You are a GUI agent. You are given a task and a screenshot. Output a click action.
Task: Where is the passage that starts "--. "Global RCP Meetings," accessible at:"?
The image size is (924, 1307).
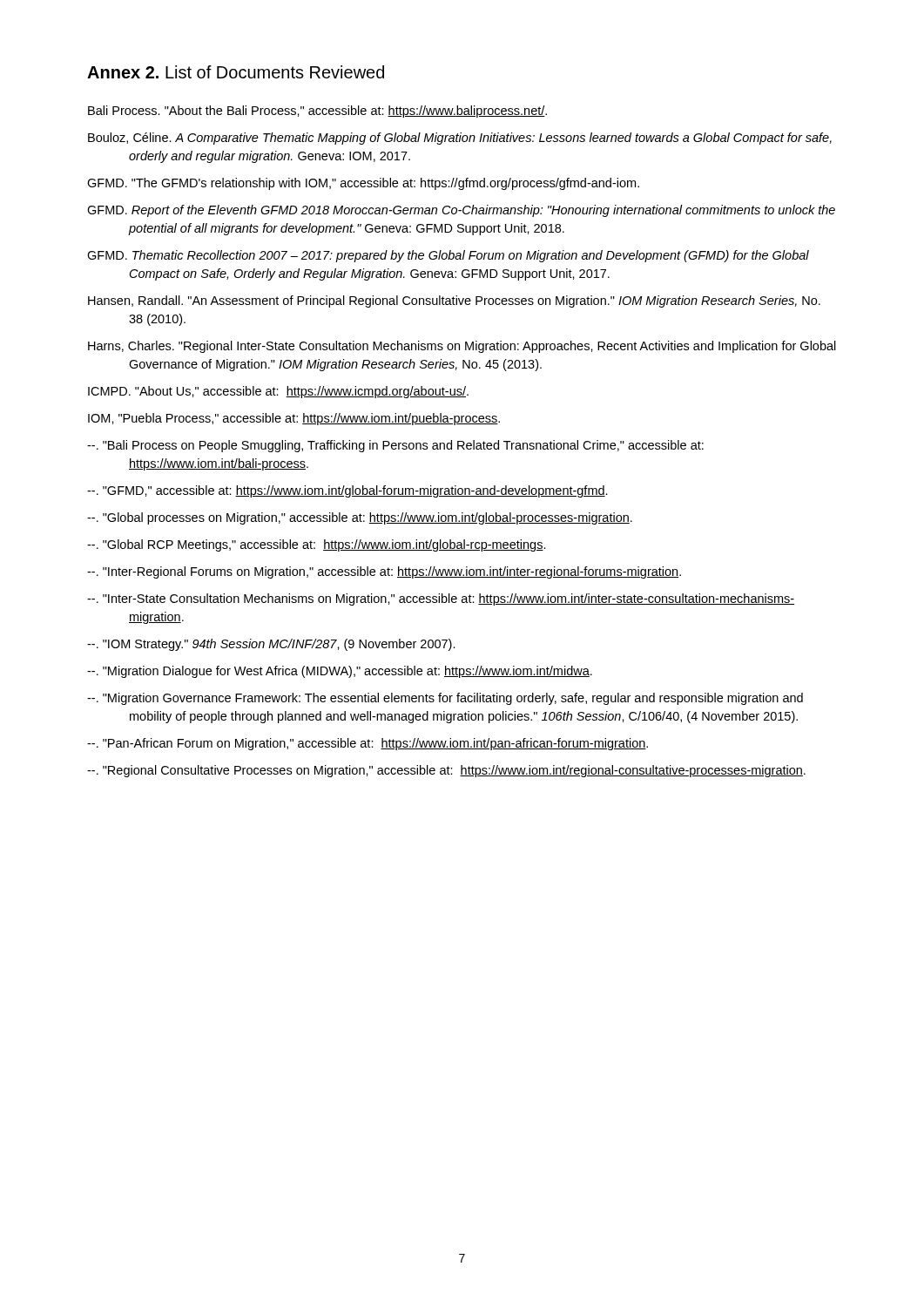click(317, 545)
